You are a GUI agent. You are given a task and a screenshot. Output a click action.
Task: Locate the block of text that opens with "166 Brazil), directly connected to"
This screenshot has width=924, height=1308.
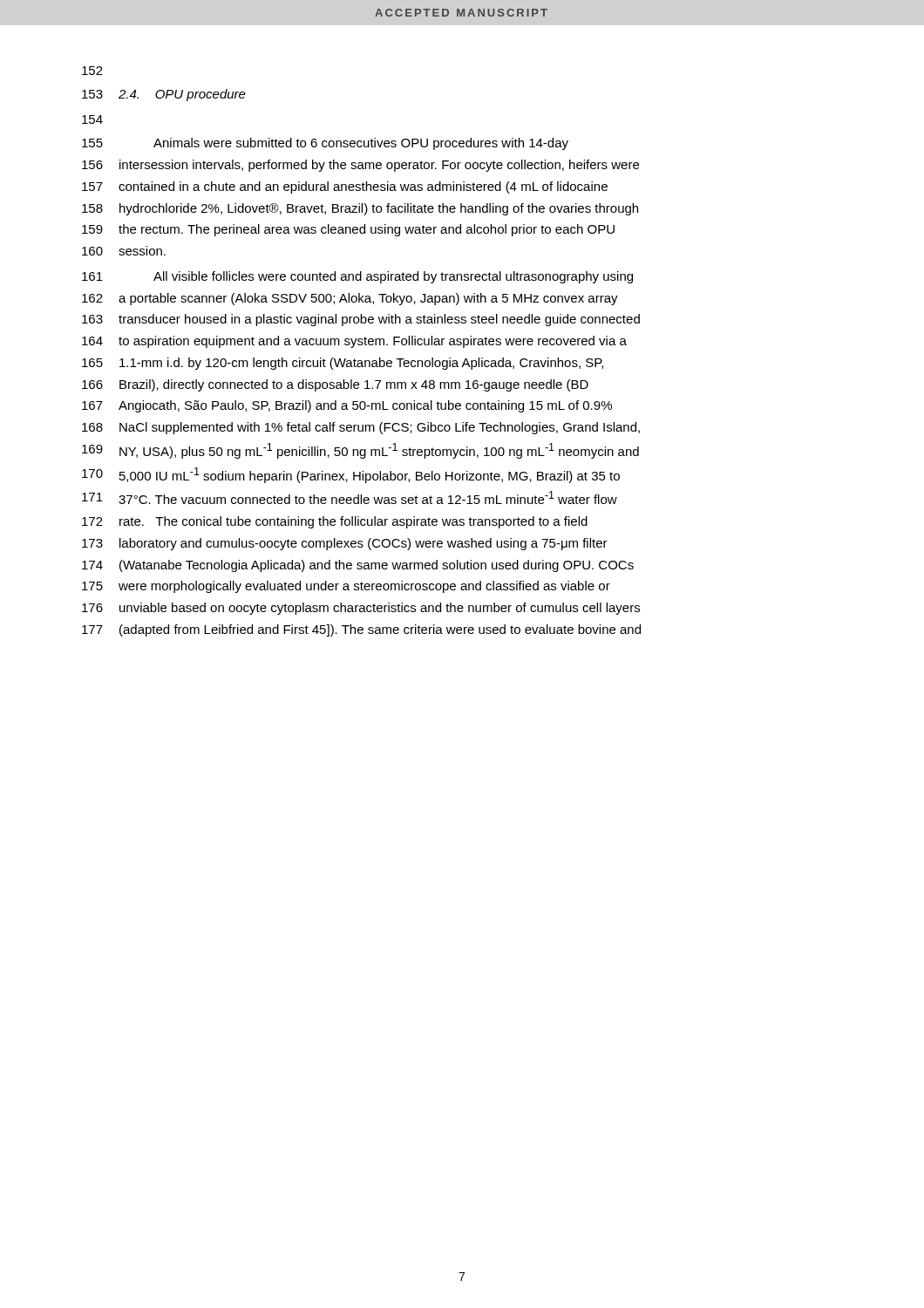pos(462,384)
